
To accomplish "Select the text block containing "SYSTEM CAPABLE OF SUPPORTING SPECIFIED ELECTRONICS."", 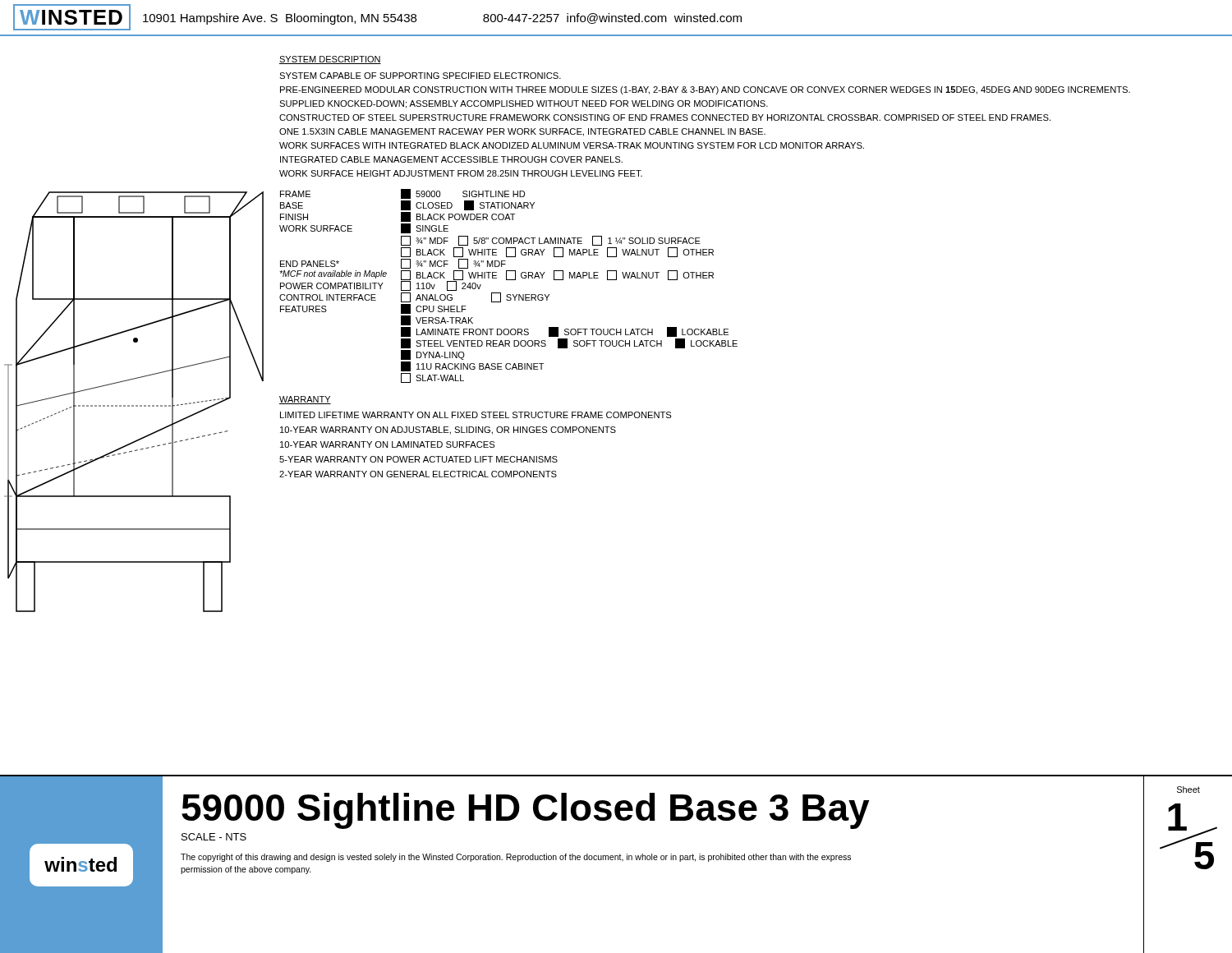I will click(705, 125).
